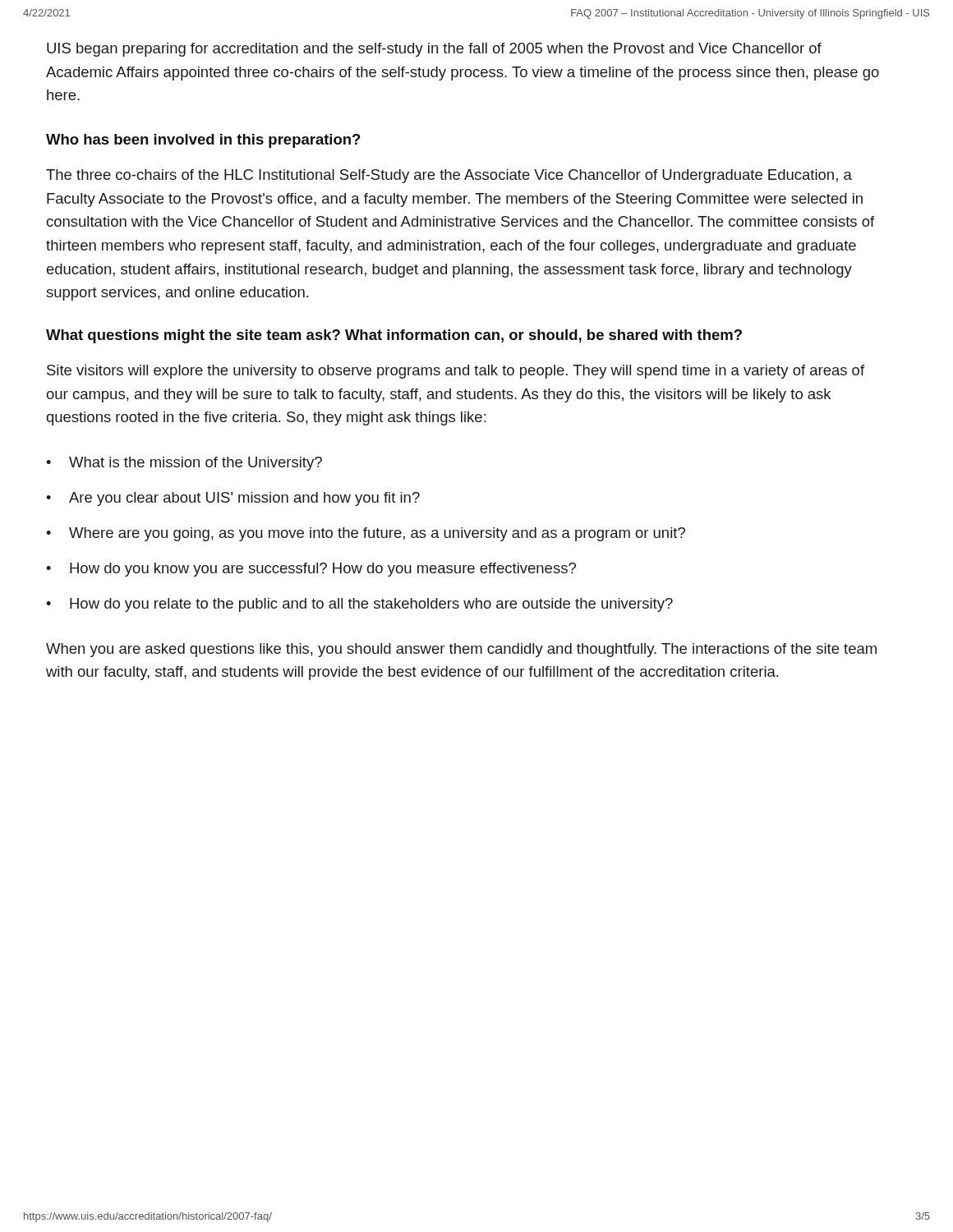
Task: Navigate to the passage starting "What questions might the site team ask?"
Action: click(394, 335)
